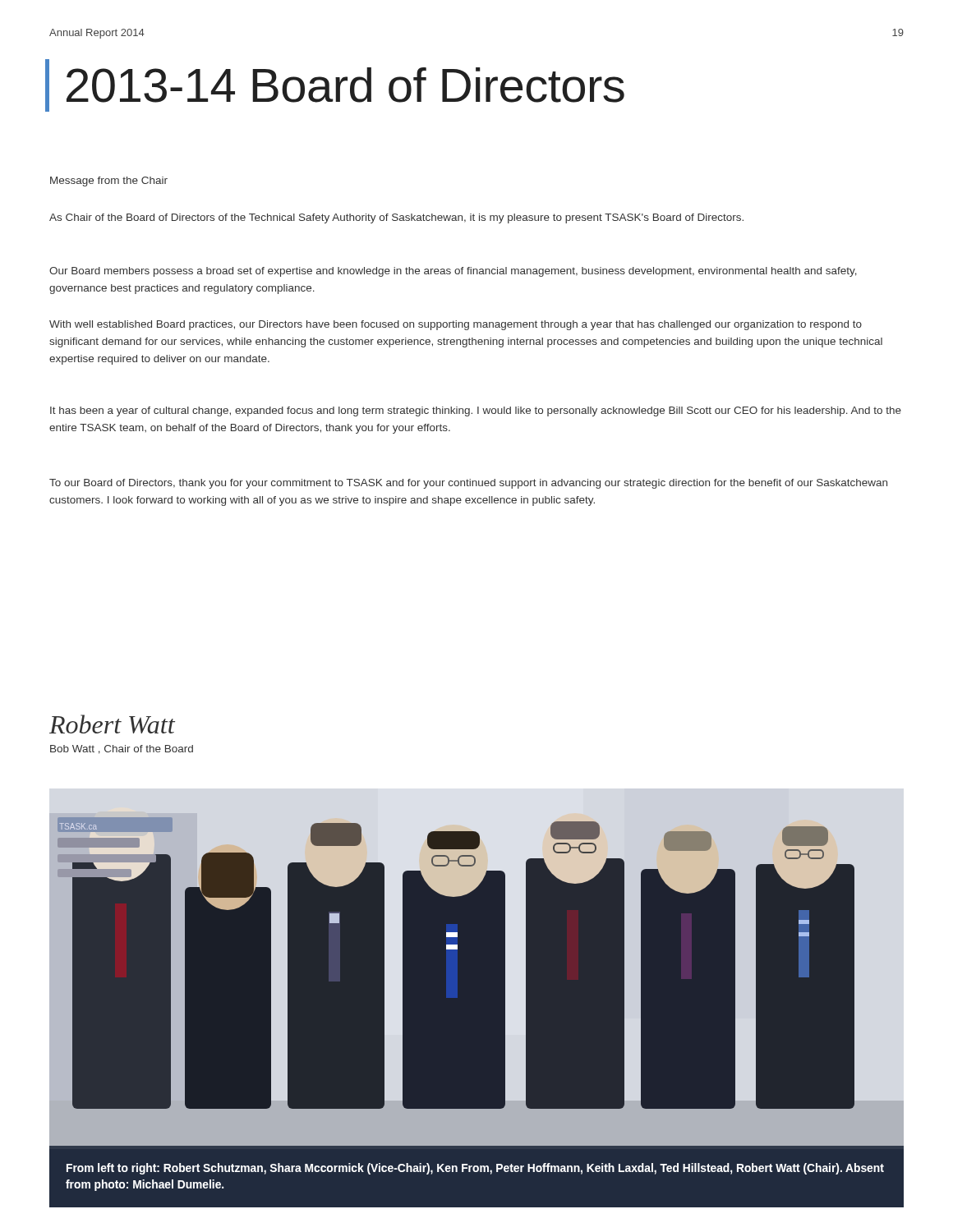
Task: Locate the block starting "Our Board members possess a"
Action: 453,279
